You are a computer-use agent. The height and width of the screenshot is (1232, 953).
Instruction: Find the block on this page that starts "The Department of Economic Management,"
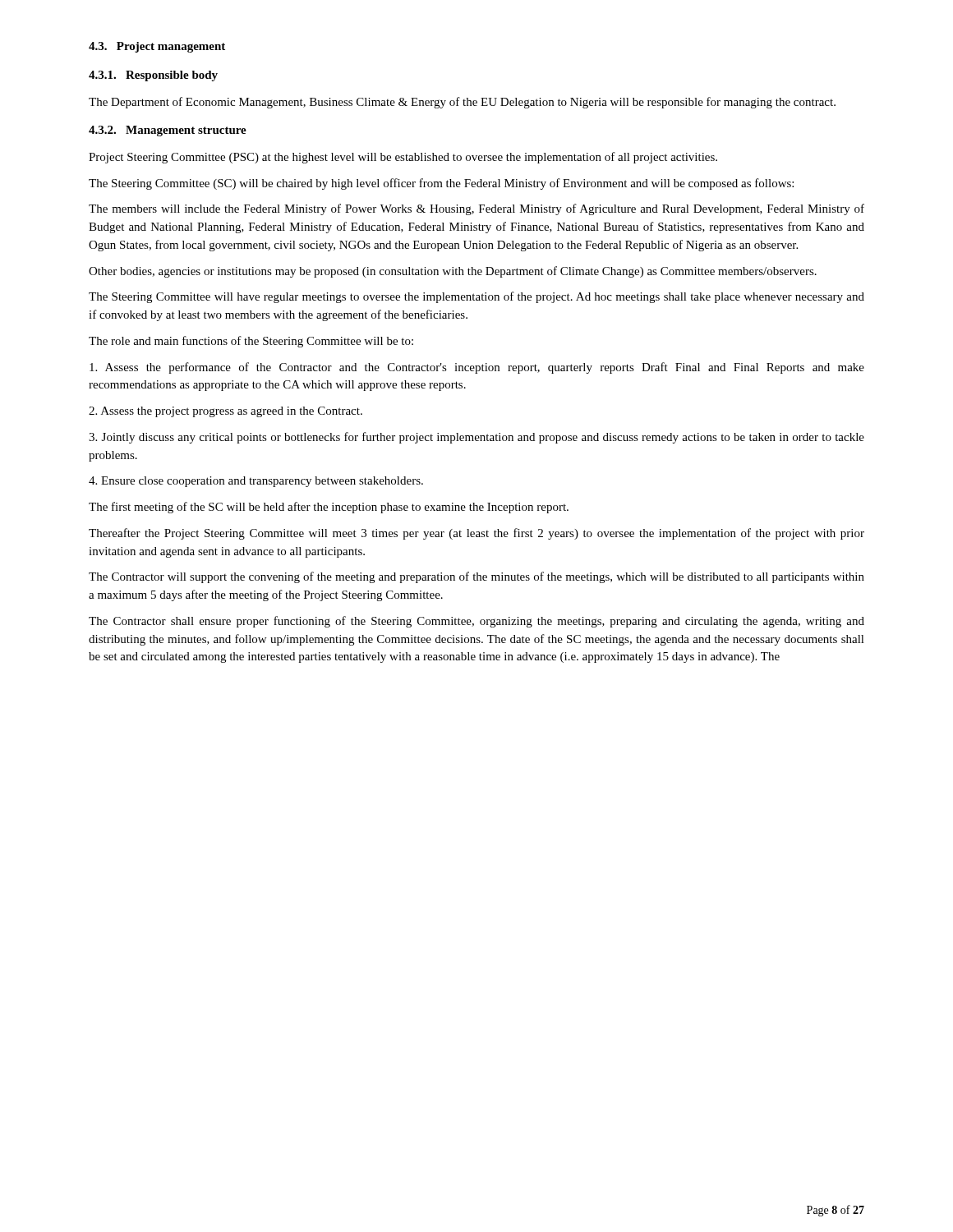462,102
